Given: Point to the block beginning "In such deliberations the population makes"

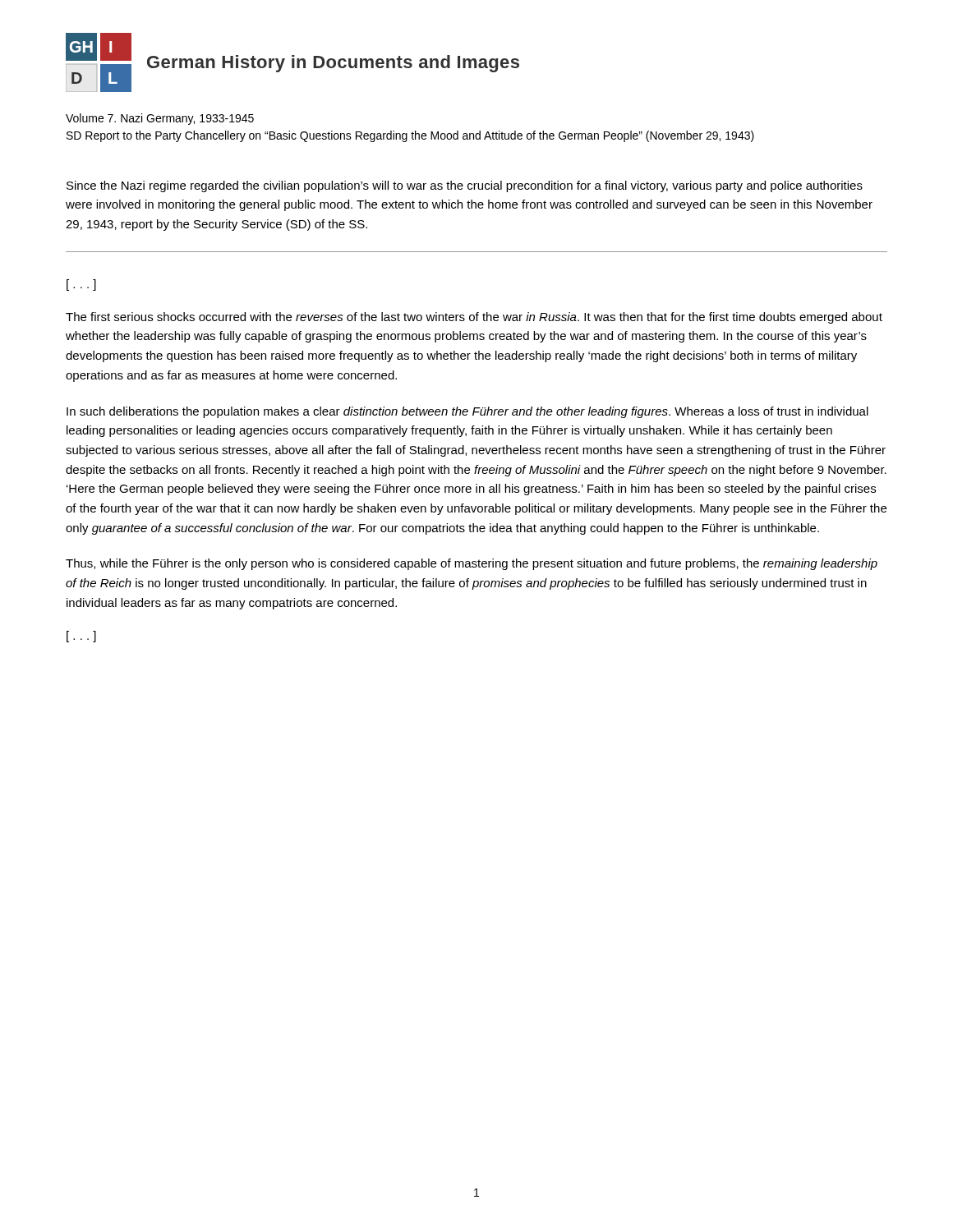Looking at the screenshot, I should click(476, 469).
